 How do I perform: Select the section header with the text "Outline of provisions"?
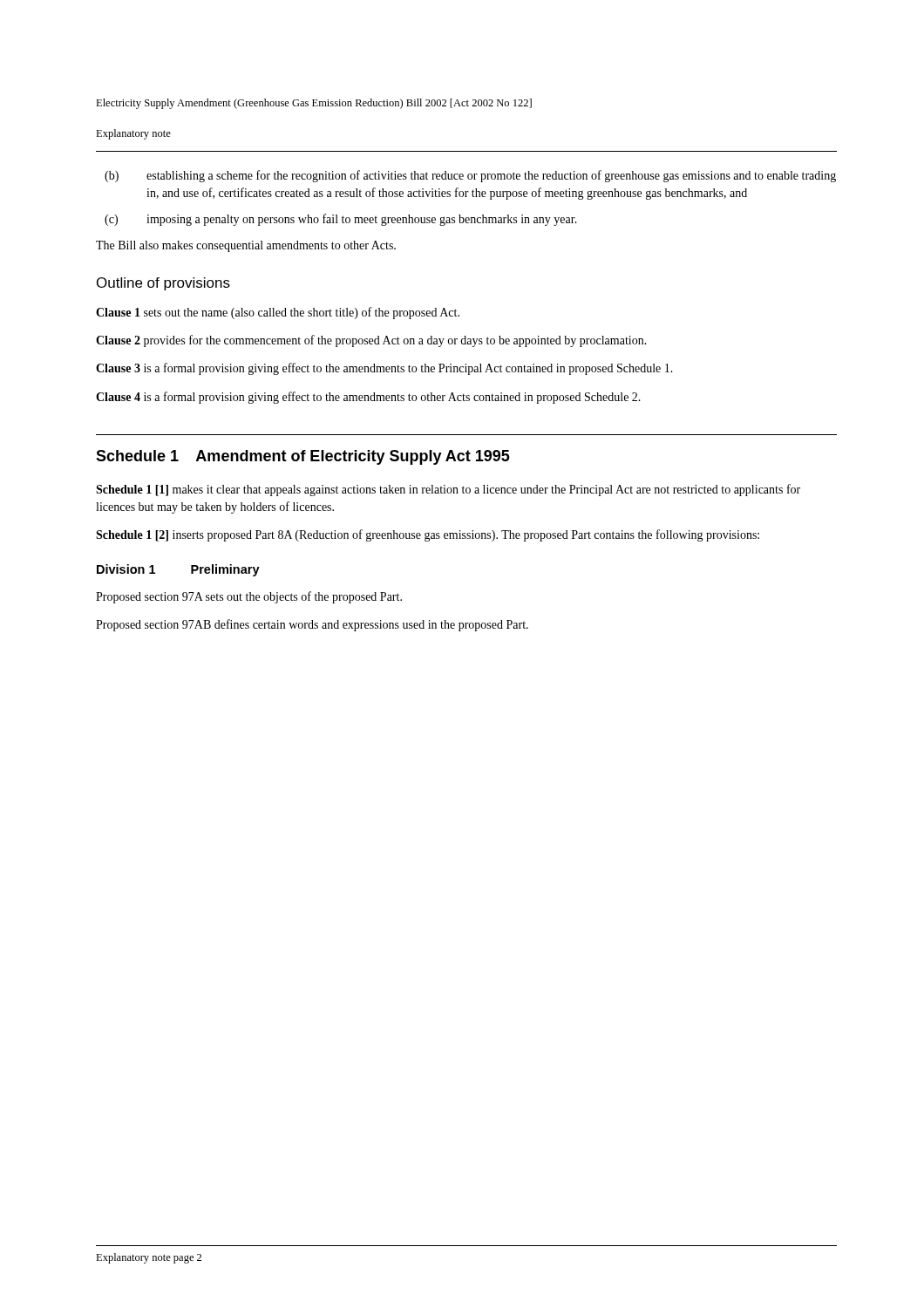[163, 283]
